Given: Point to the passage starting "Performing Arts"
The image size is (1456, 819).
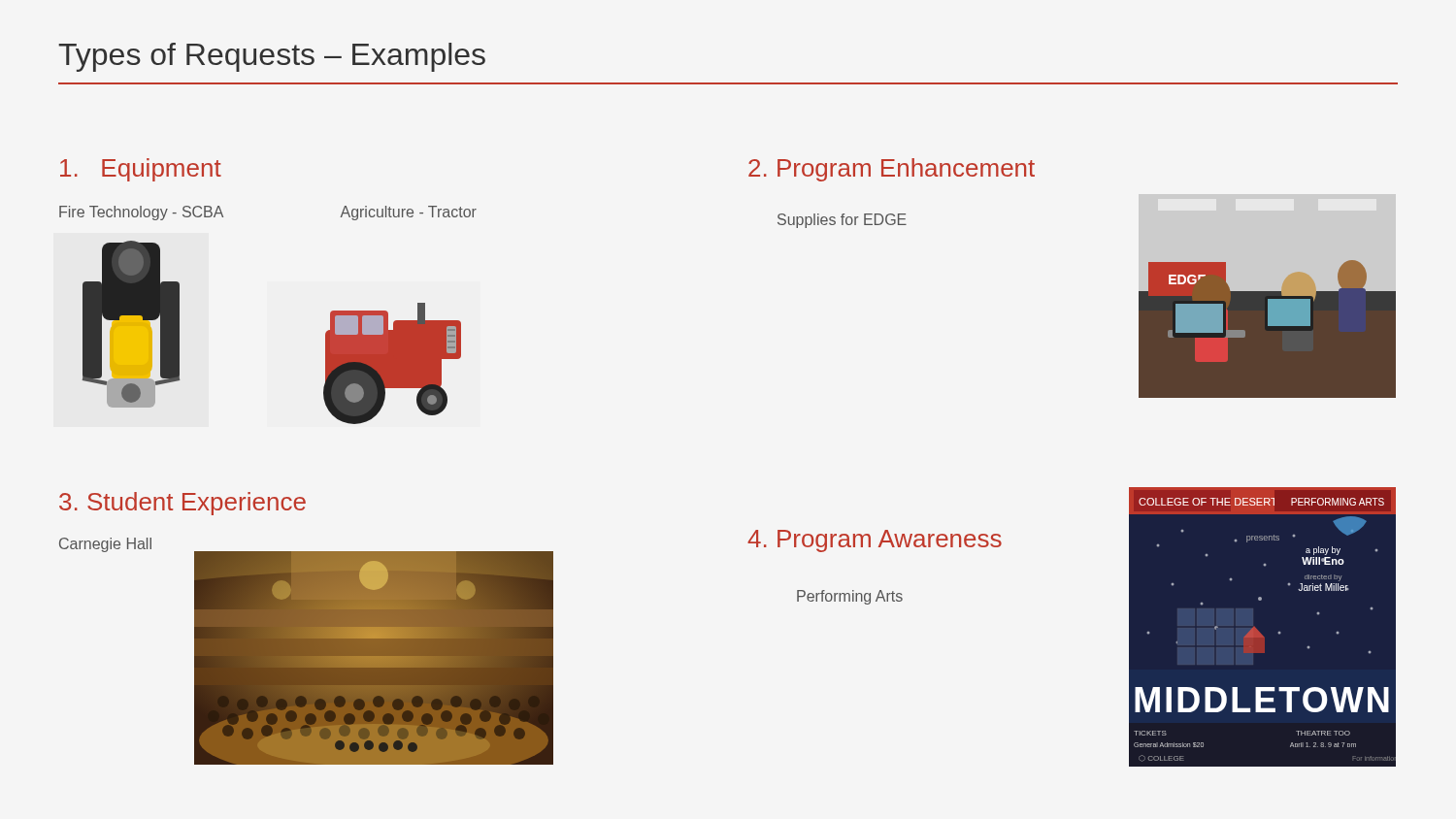Looking at the screenshot, I should point(850,596).
